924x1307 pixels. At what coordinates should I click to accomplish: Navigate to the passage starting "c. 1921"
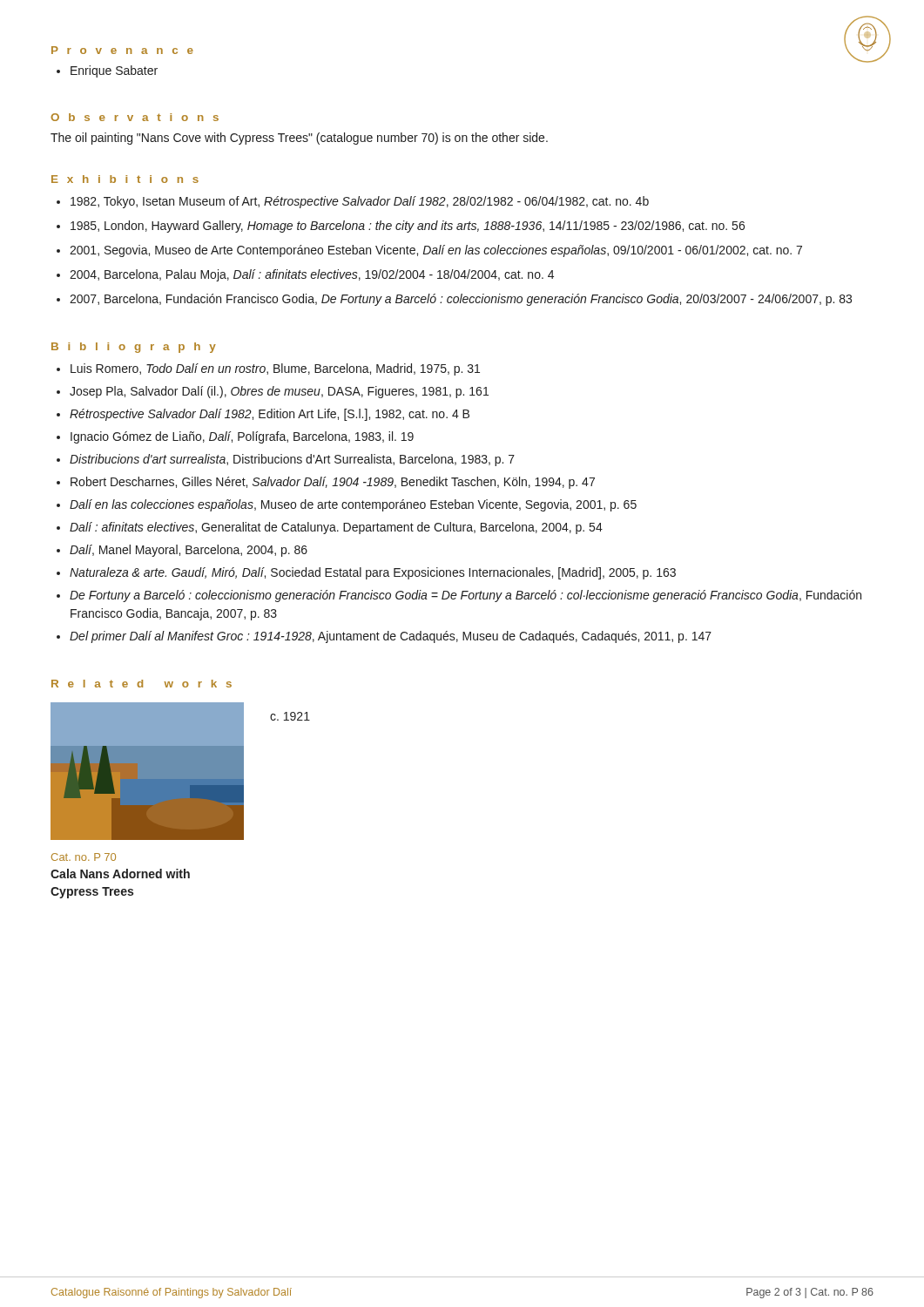(x=290, y=716)
